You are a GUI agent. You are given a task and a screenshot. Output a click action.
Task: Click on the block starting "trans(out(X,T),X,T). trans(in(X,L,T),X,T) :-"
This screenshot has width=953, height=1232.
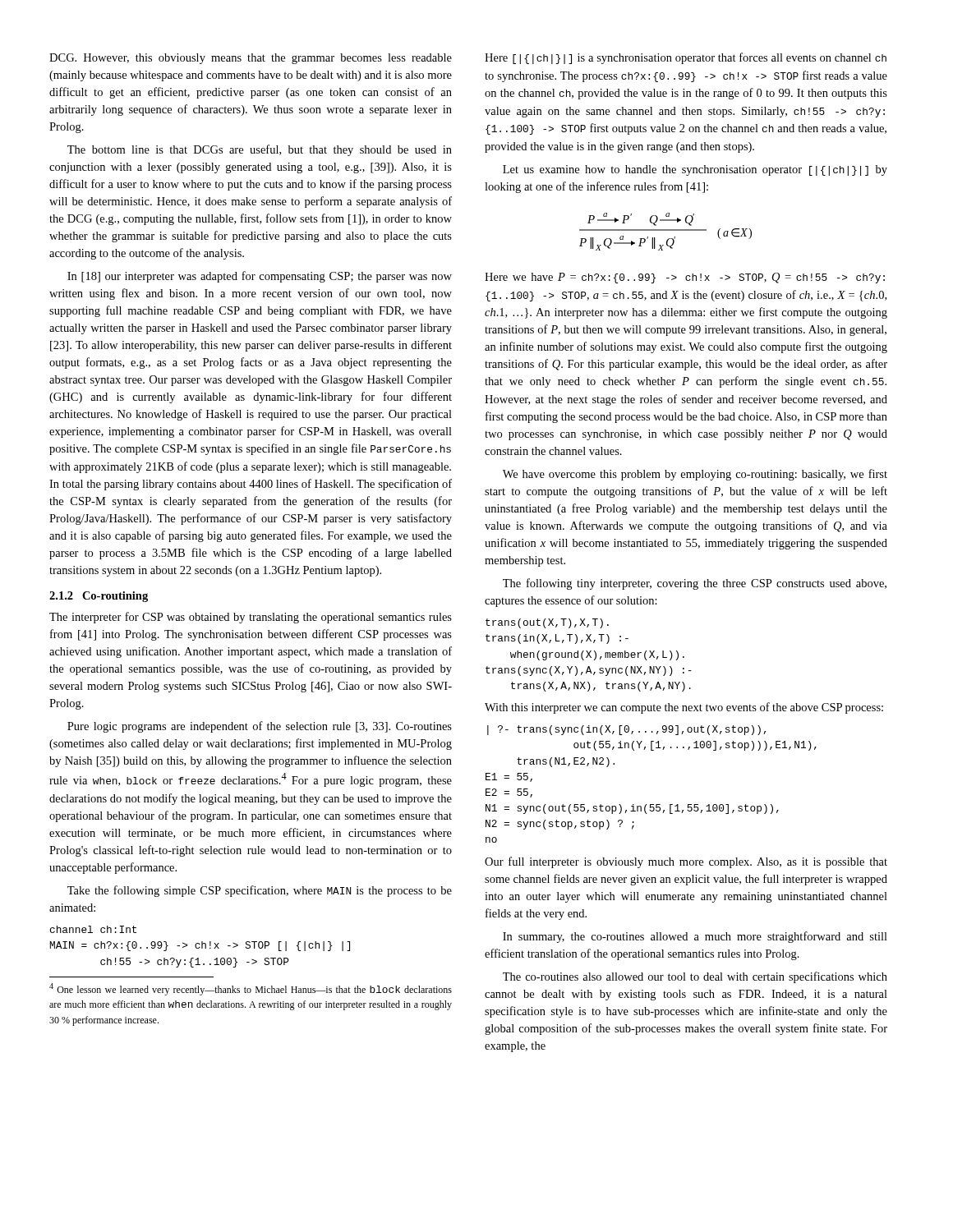coord(686,655)
